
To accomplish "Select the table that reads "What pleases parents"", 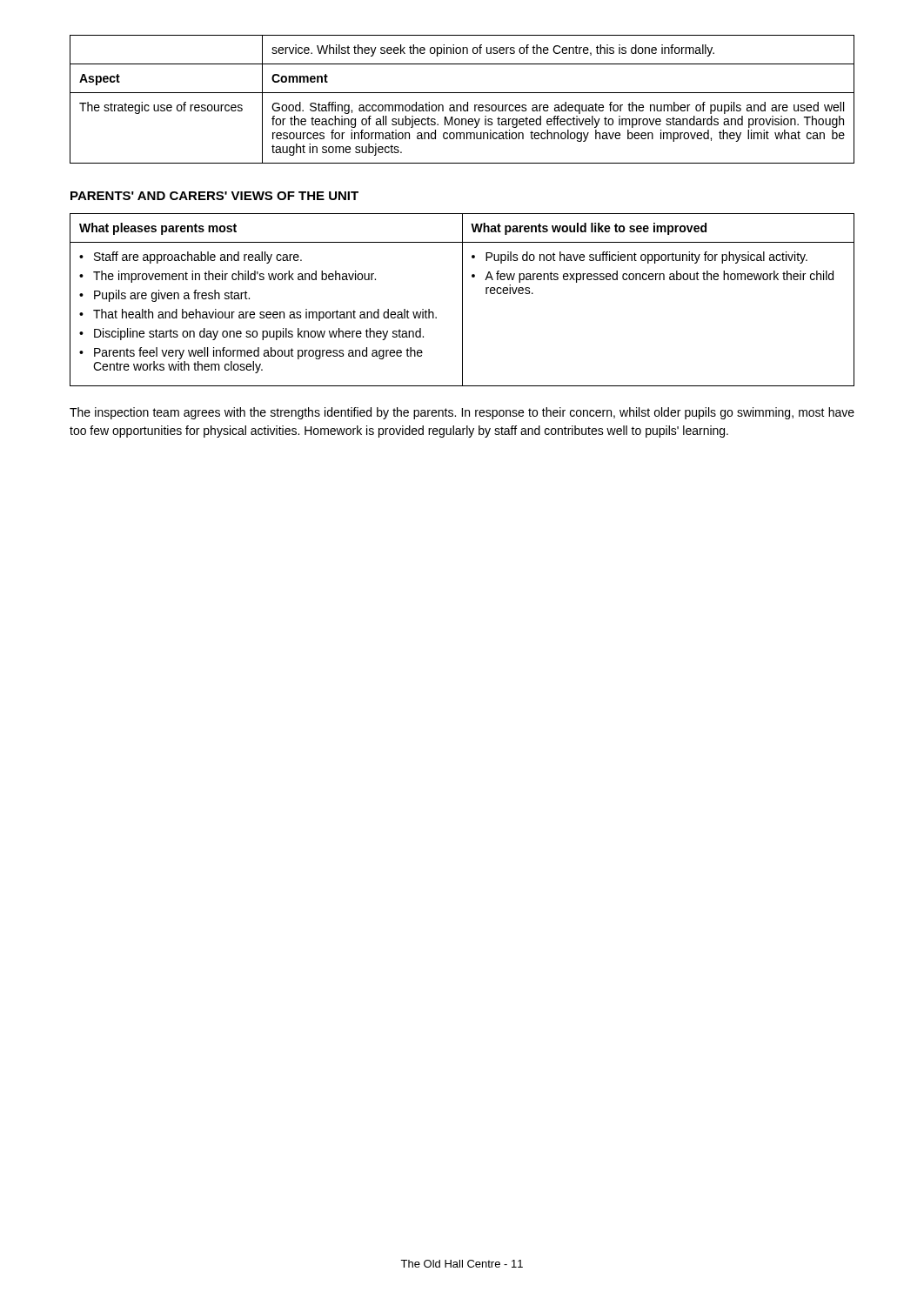I will pyautogui.click(x=462, y=300).
